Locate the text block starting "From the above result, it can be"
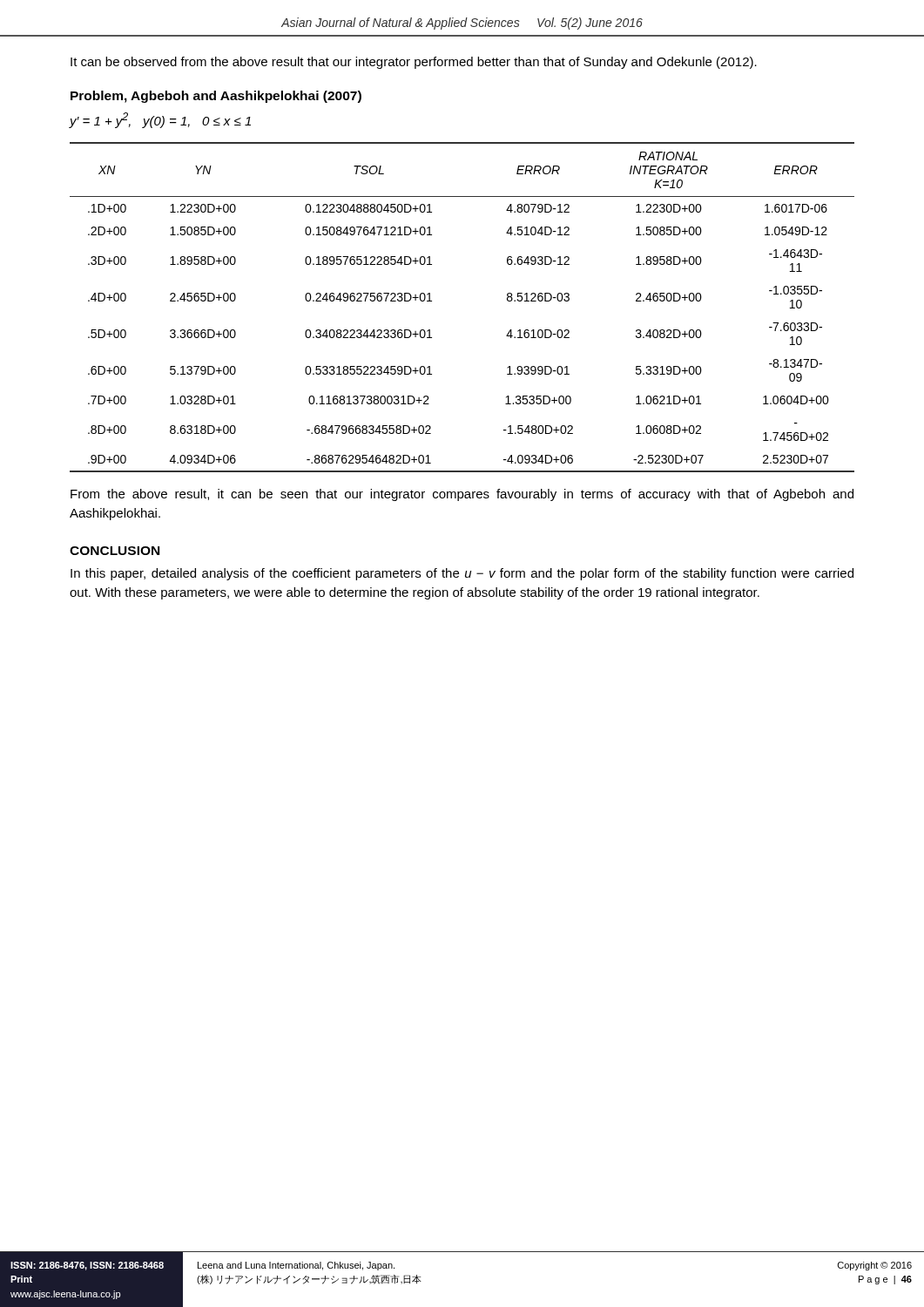Viewport: 924px width, 1307px height. [462, 503]
